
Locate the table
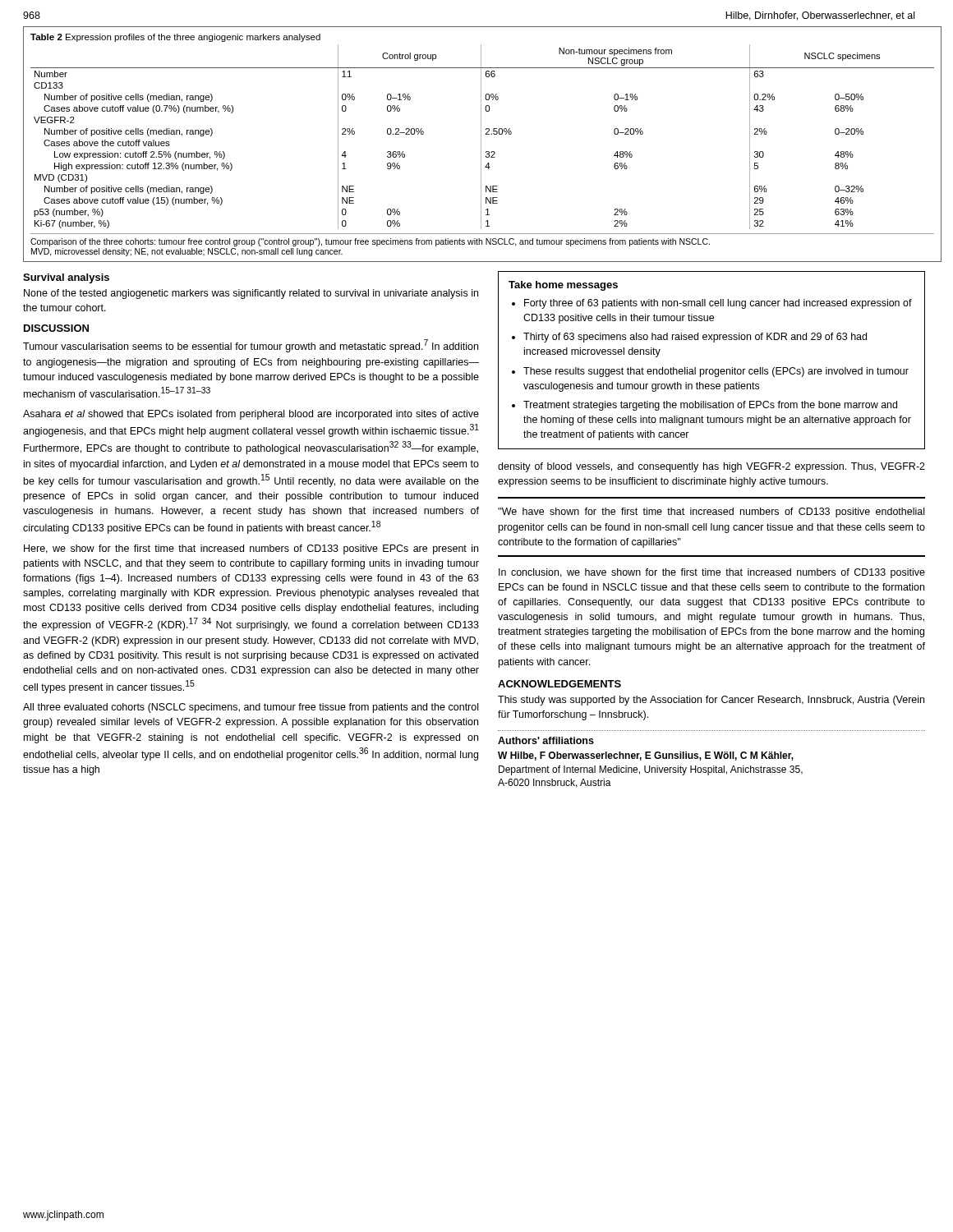(x=482, y=144)
